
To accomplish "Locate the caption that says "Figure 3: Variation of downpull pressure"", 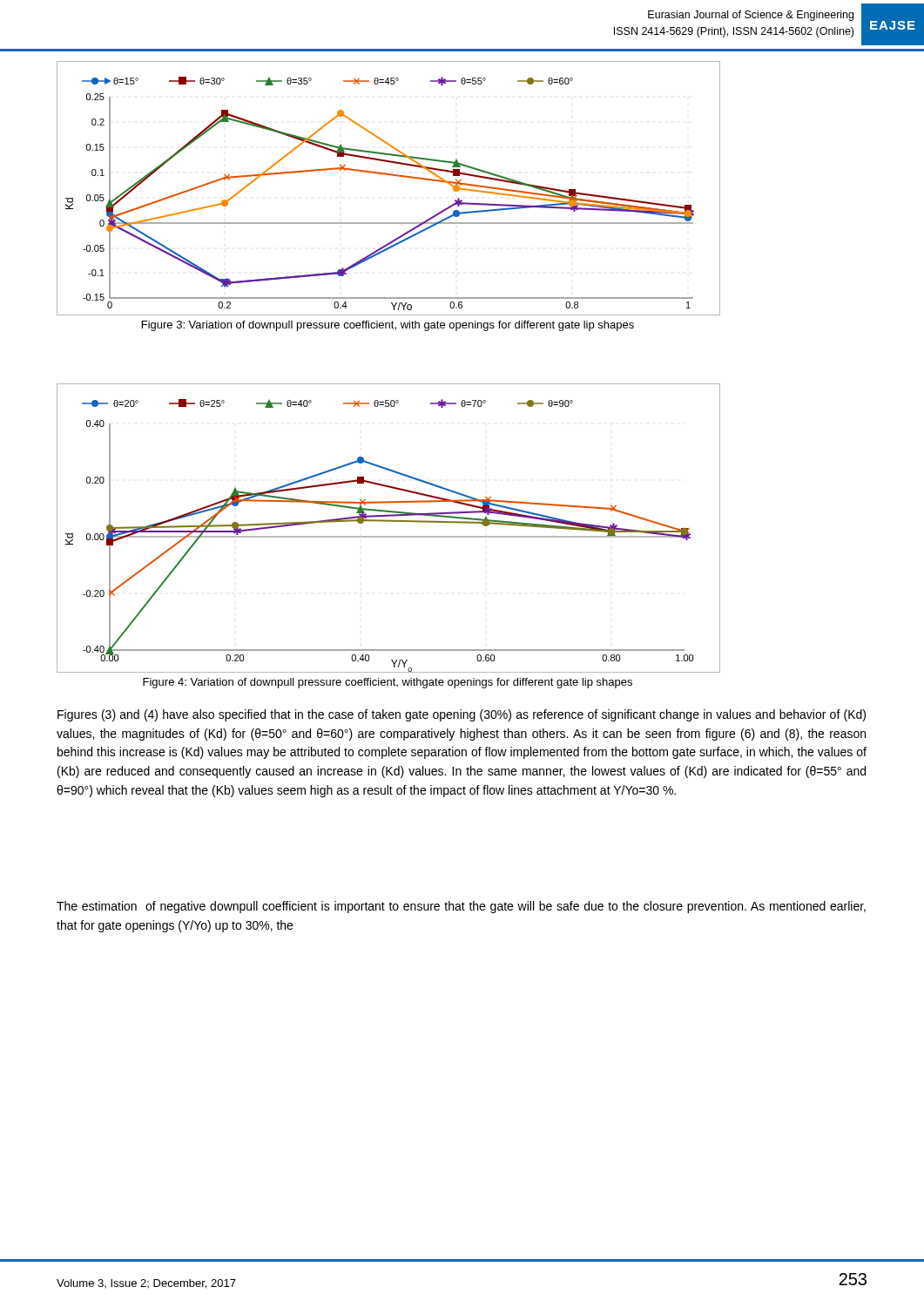I will (388, 325).
